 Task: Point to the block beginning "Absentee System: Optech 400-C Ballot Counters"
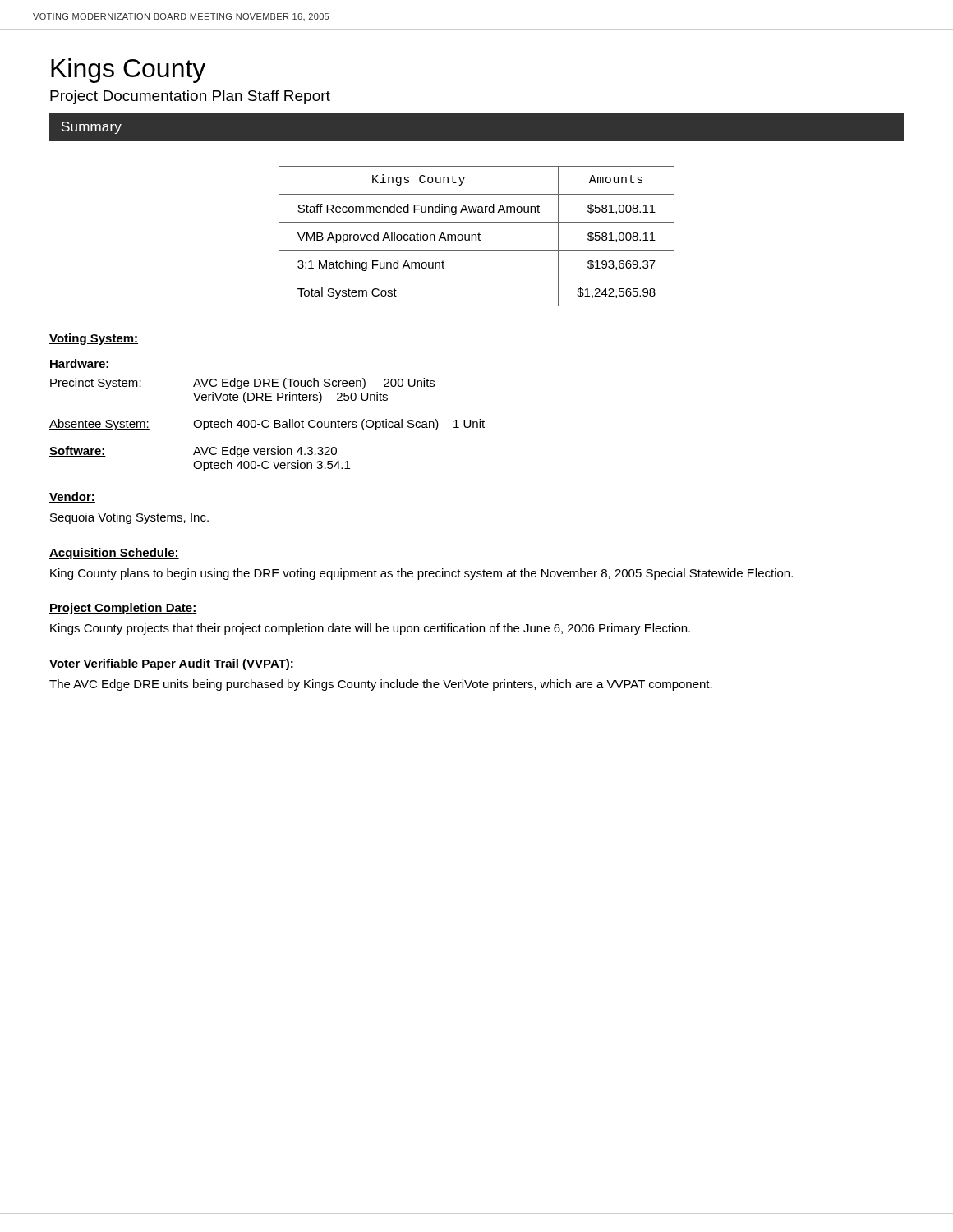click(476, 423)
